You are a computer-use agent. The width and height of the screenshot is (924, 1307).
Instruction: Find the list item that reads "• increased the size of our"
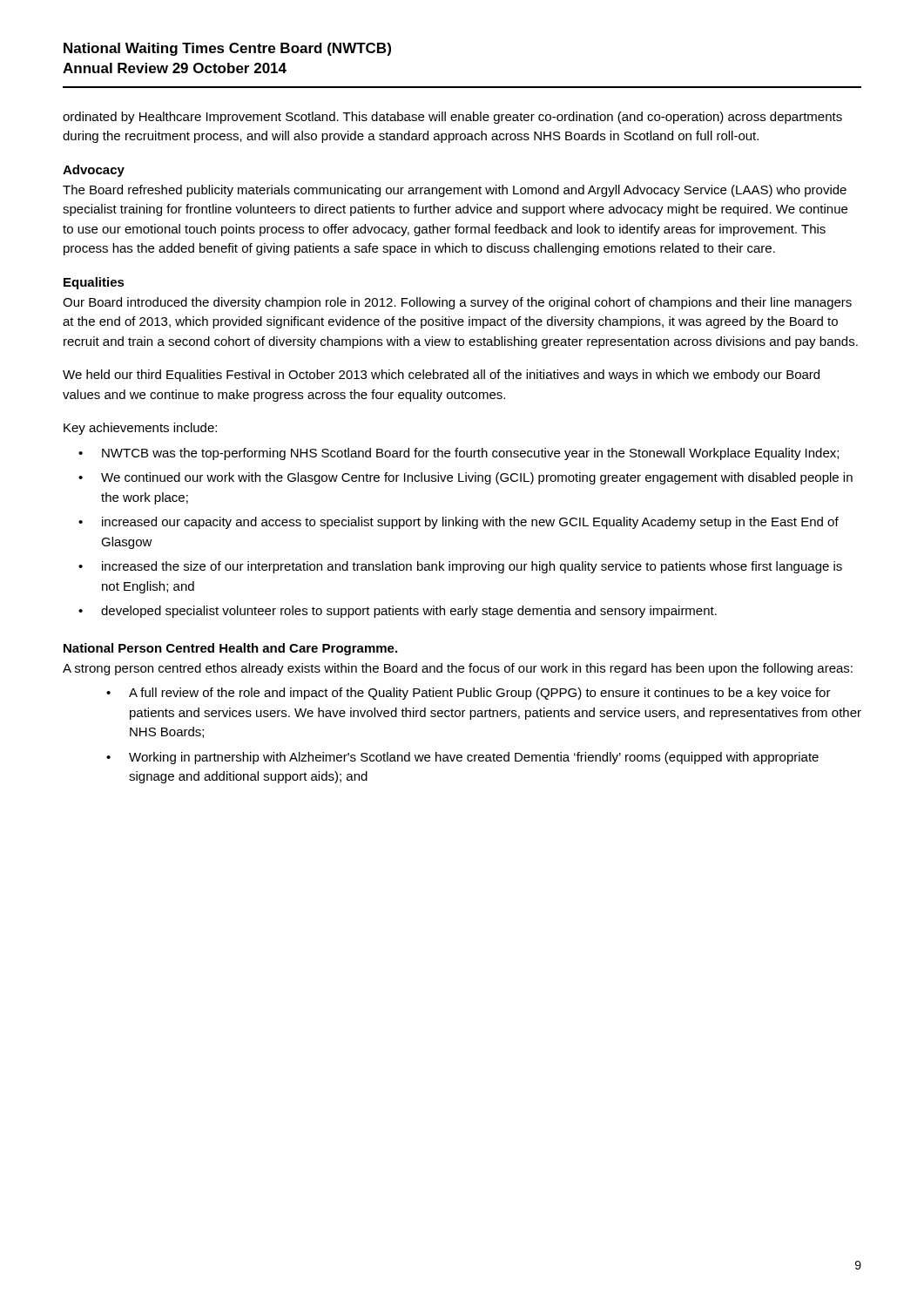point(470,577)
